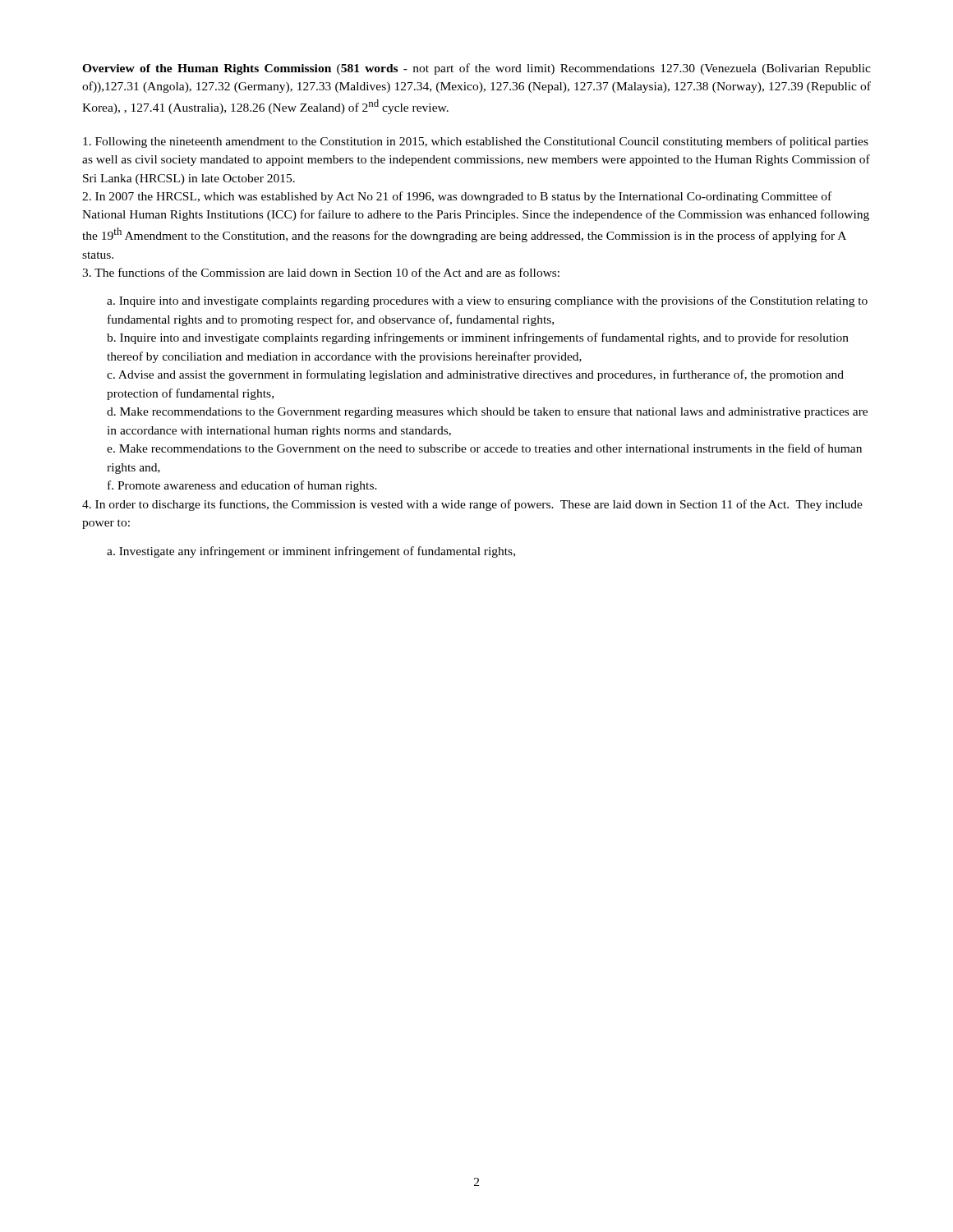Locate the list item containing "a. Investigate any infringement or imminent infringement"

tap(489, 551)
